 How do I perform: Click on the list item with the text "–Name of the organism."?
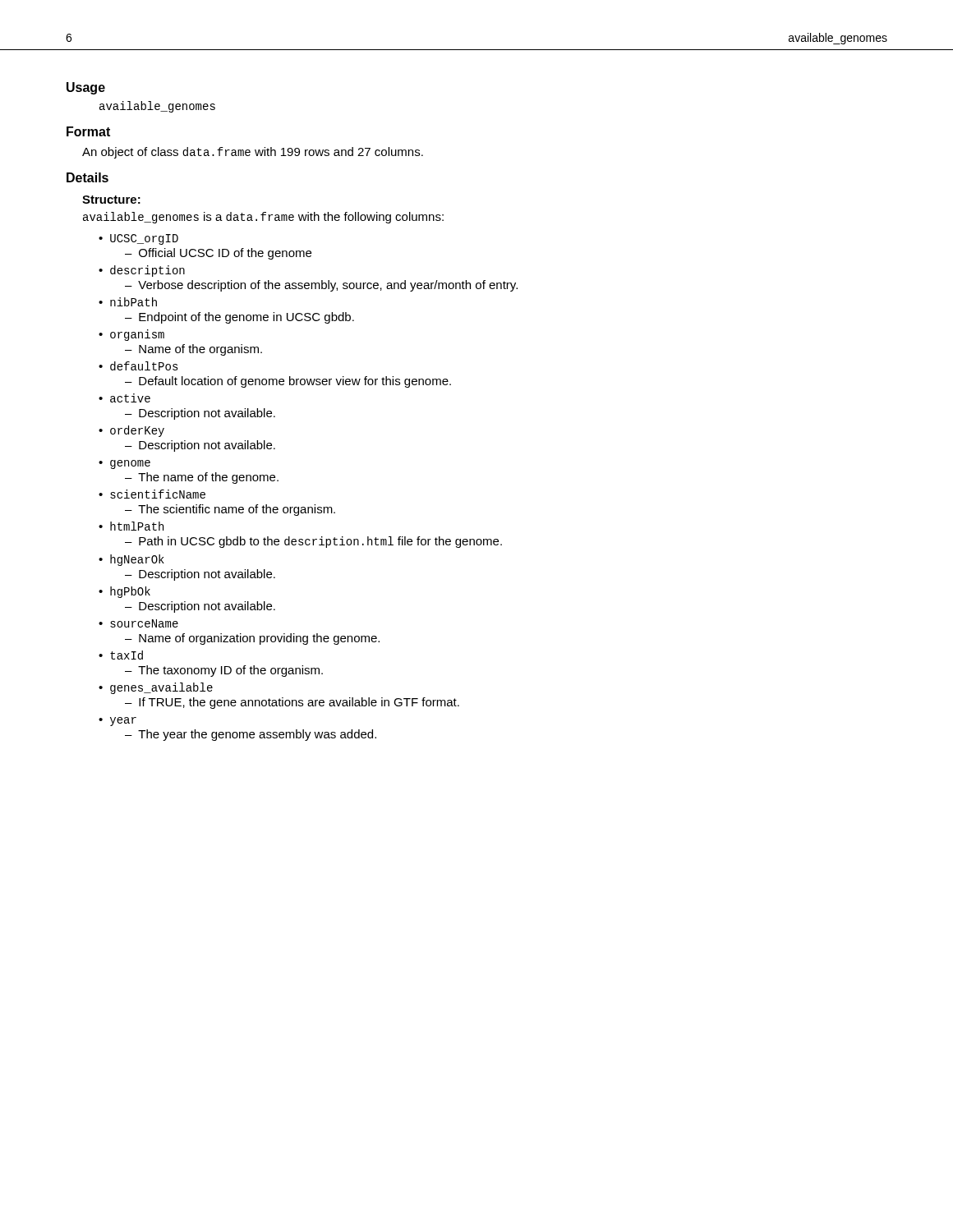(194, 349)
